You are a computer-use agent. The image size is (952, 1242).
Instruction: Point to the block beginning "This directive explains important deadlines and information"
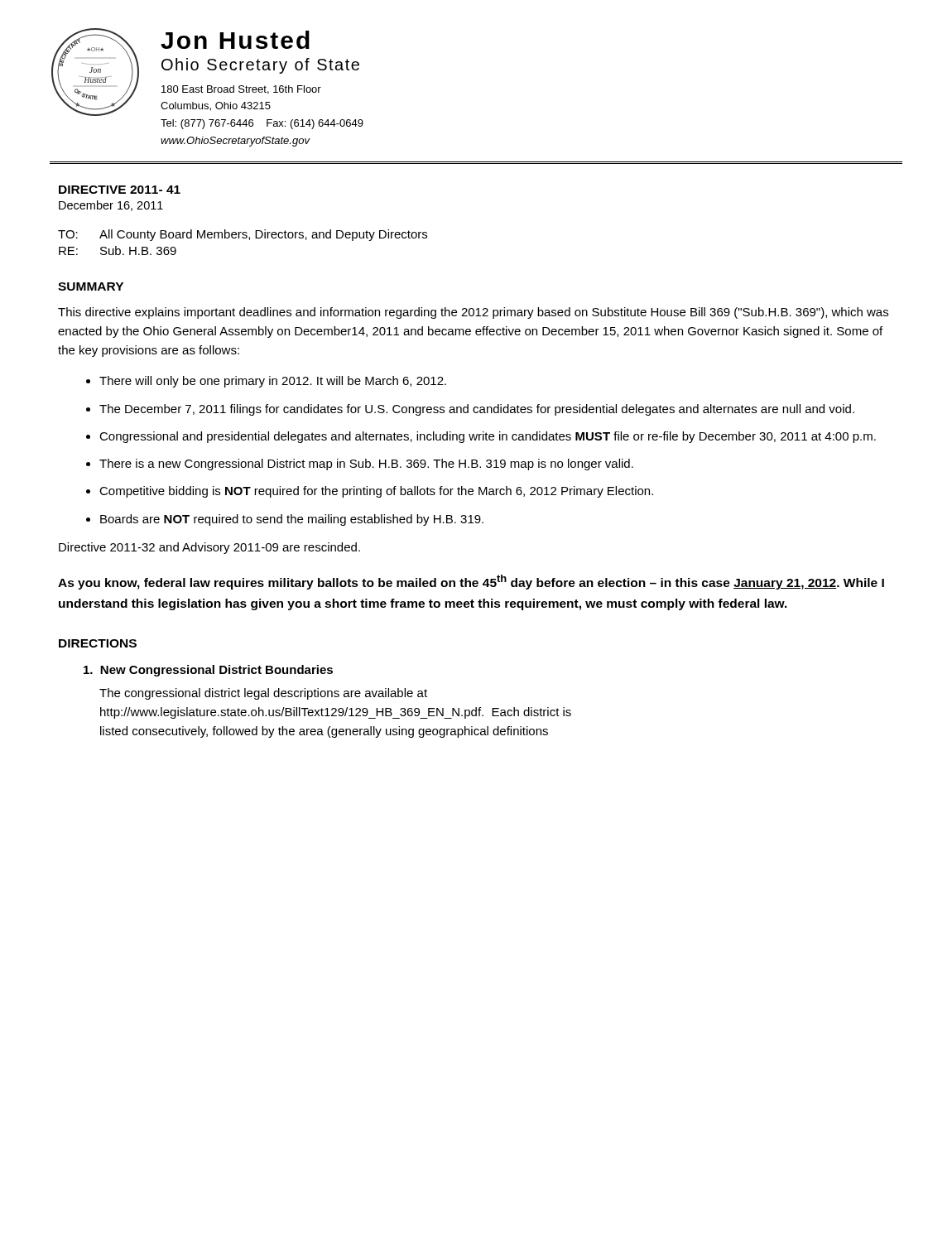[473, 331]
